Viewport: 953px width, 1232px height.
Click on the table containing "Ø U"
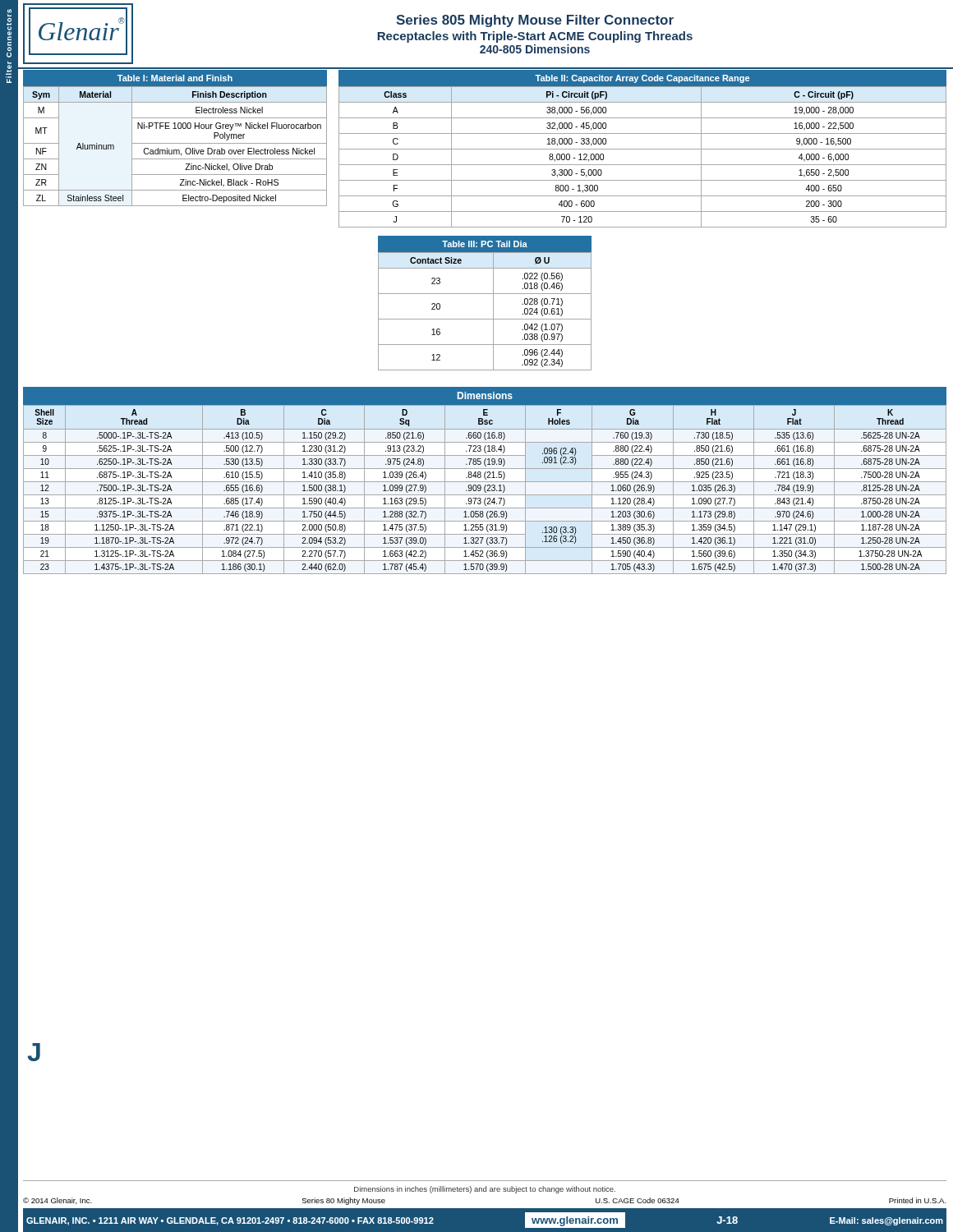click(485, 303)
